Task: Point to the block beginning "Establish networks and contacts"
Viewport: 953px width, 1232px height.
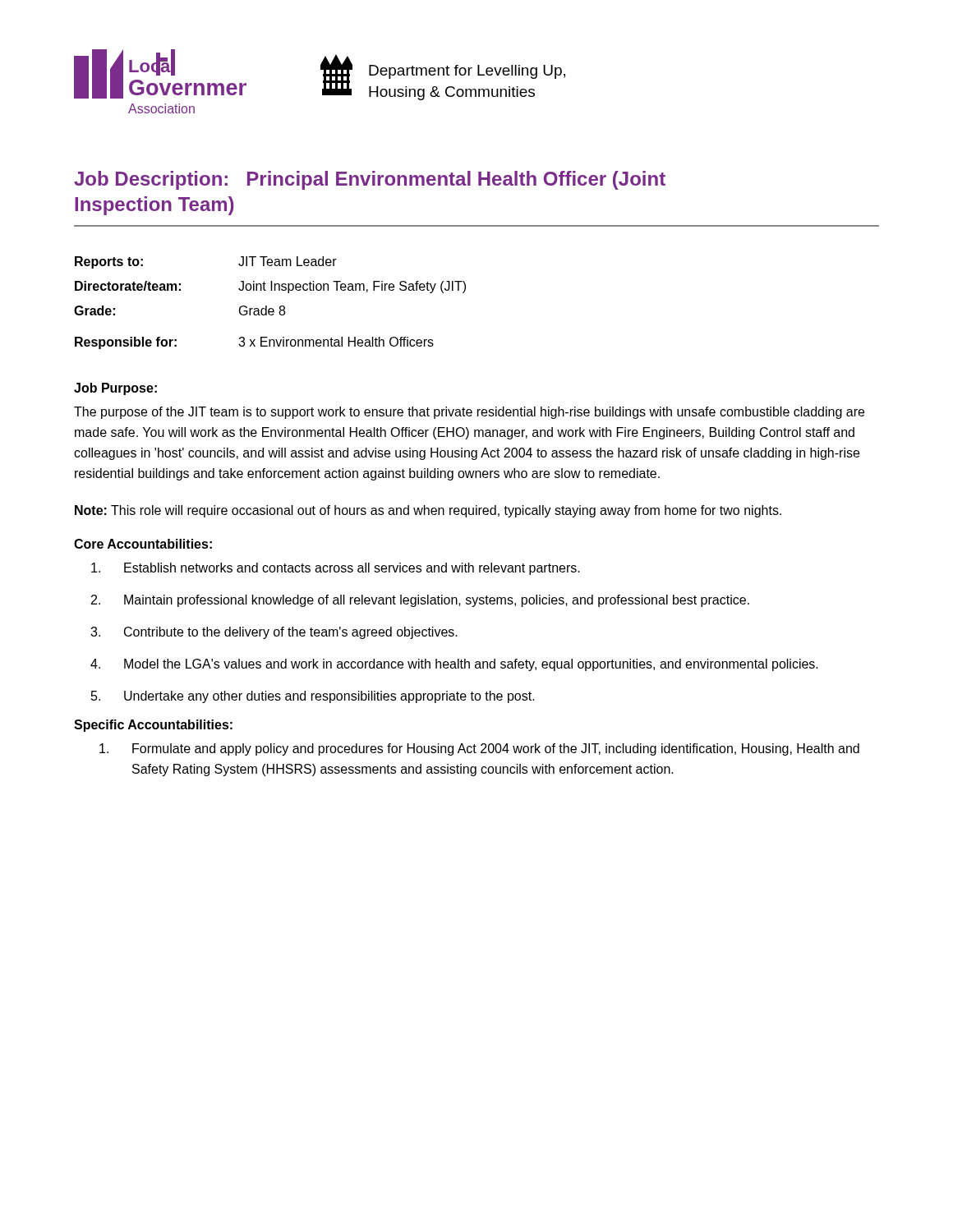Action: [x=476, y=569]
